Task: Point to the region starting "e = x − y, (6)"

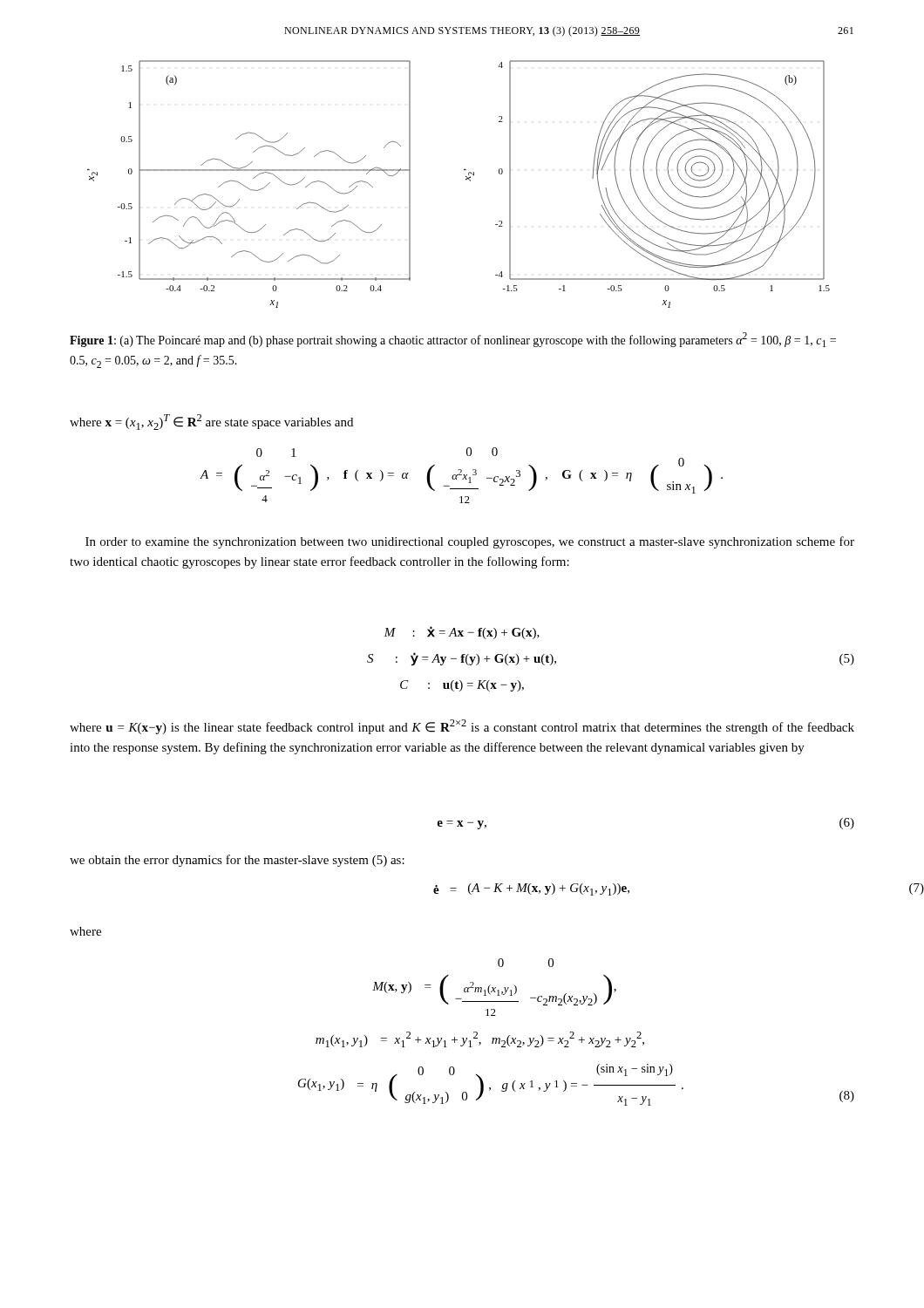Action: 460,824
